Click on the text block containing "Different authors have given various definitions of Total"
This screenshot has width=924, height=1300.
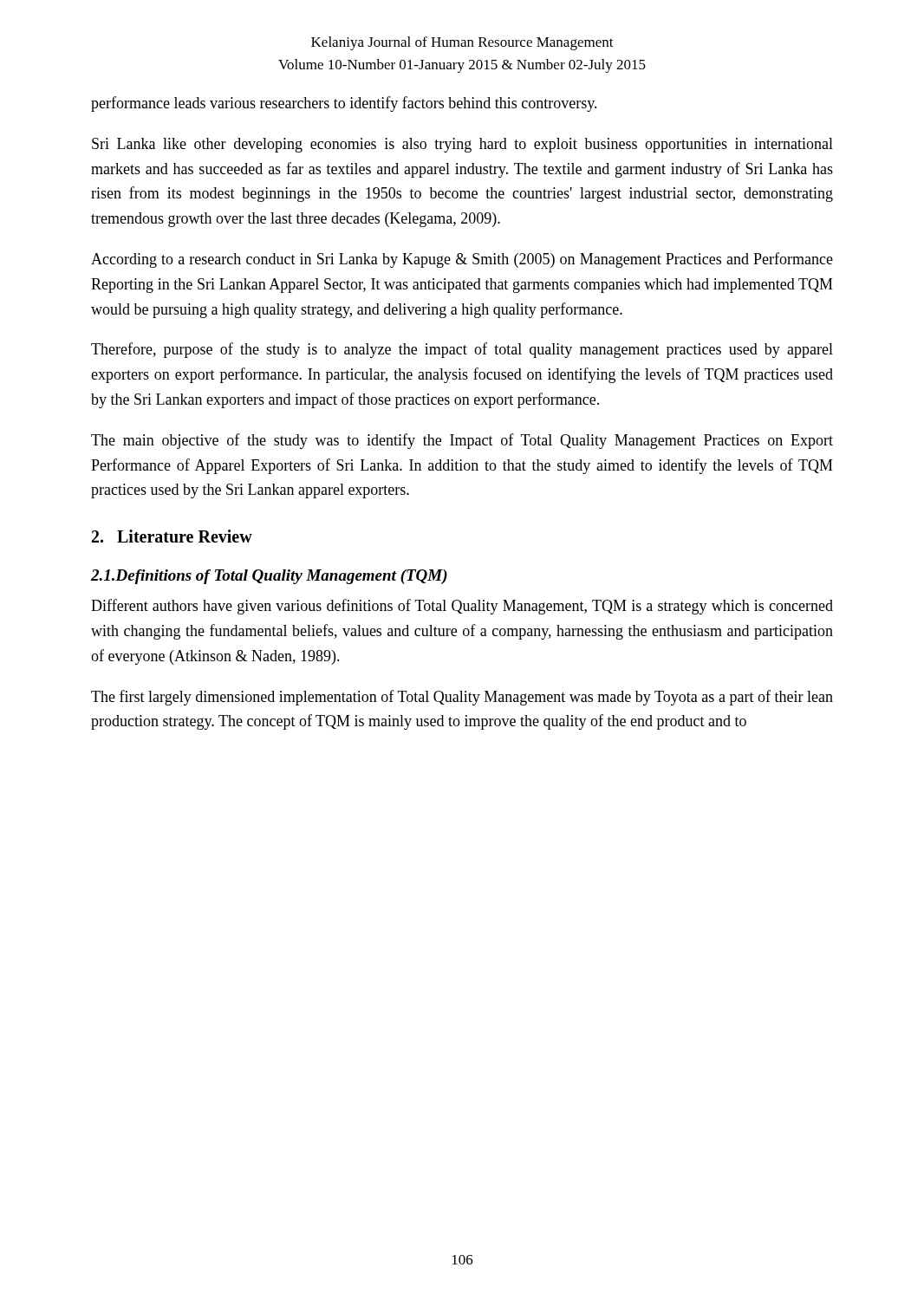(462, 631)
